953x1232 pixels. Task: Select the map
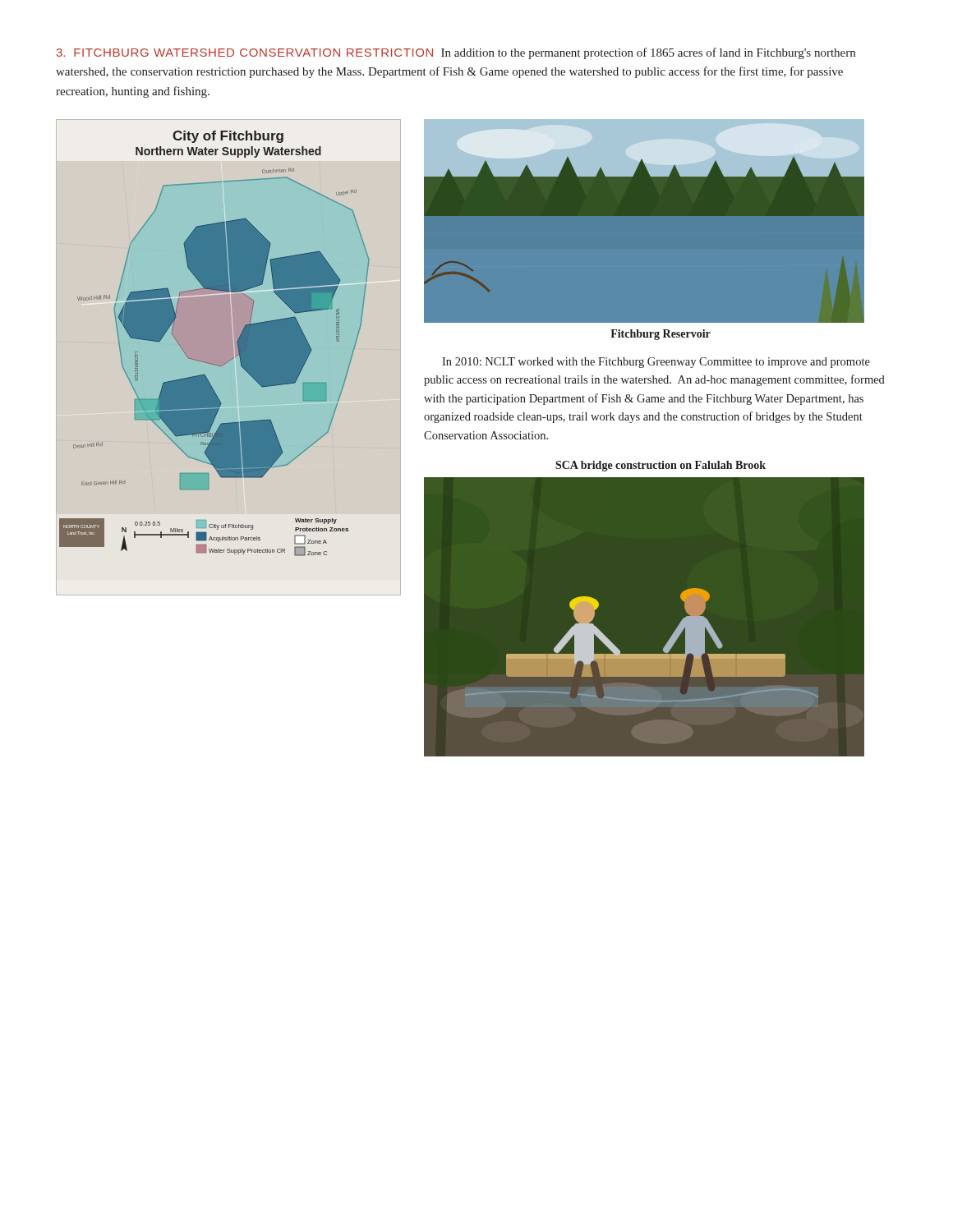click(x=228, y=357)
